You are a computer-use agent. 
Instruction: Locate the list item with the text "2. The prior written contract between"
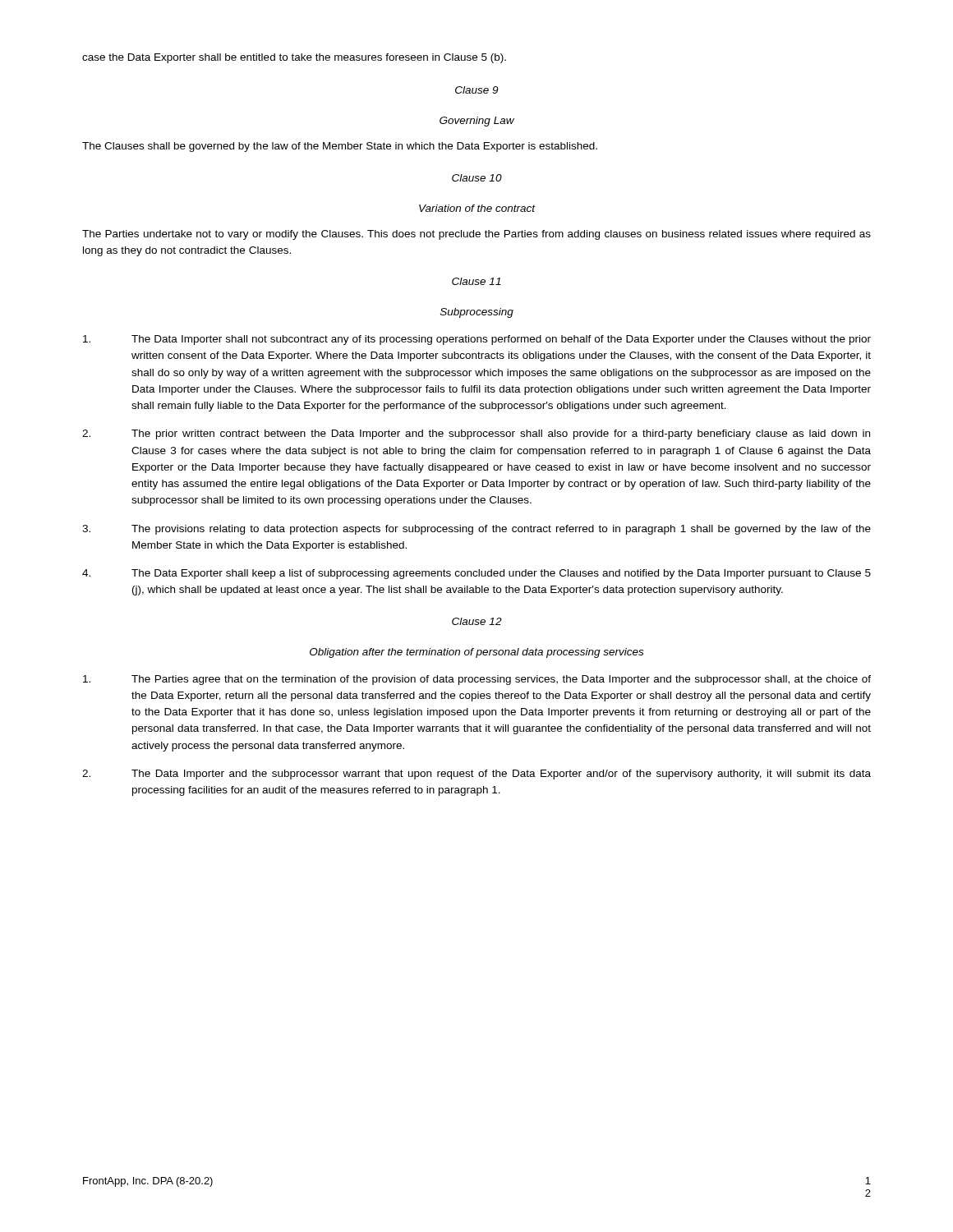click(476, 467)
